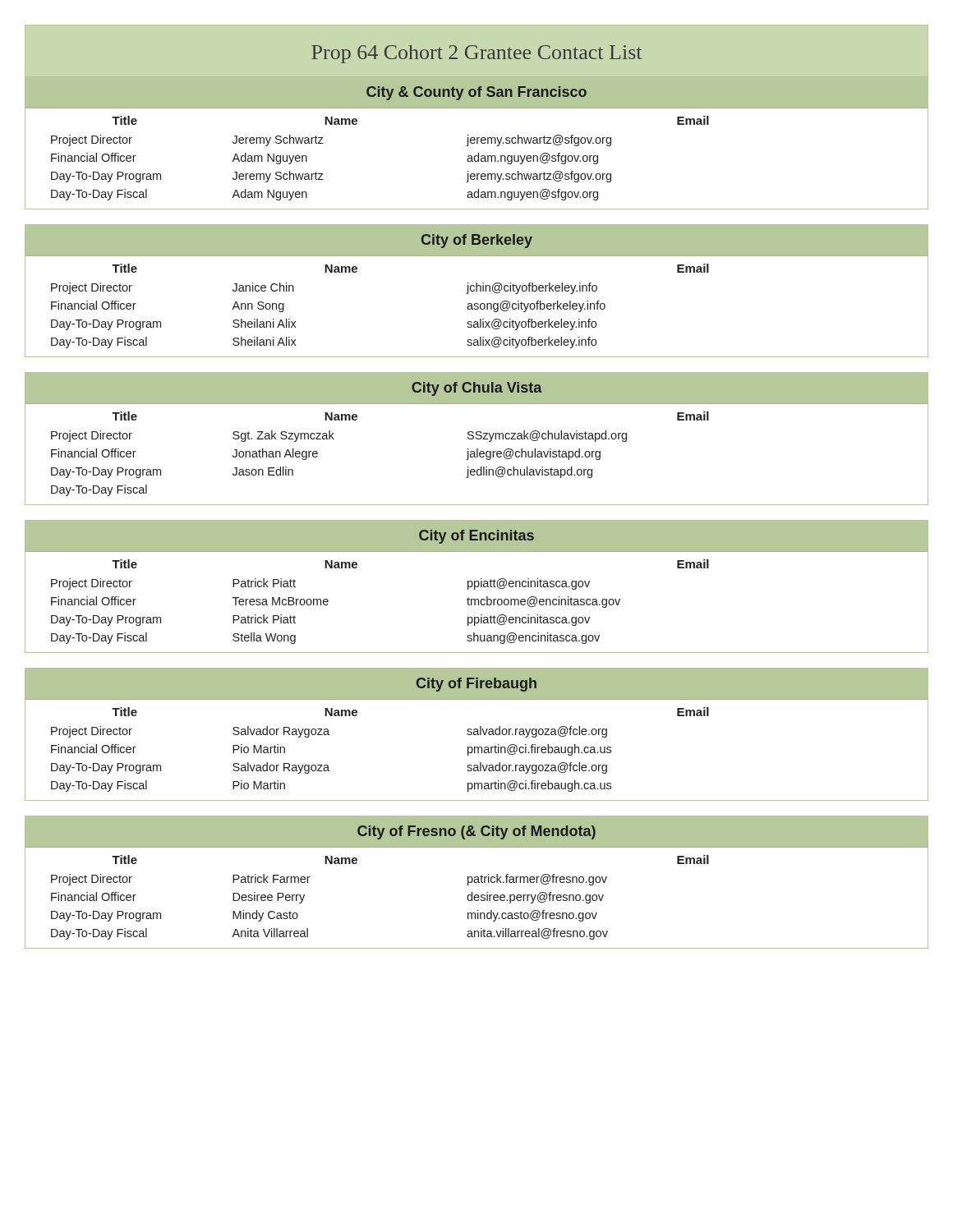Click on the table containing "Adam Nguyen"
Screen dimensions: 1232x953
click(476, 158)
